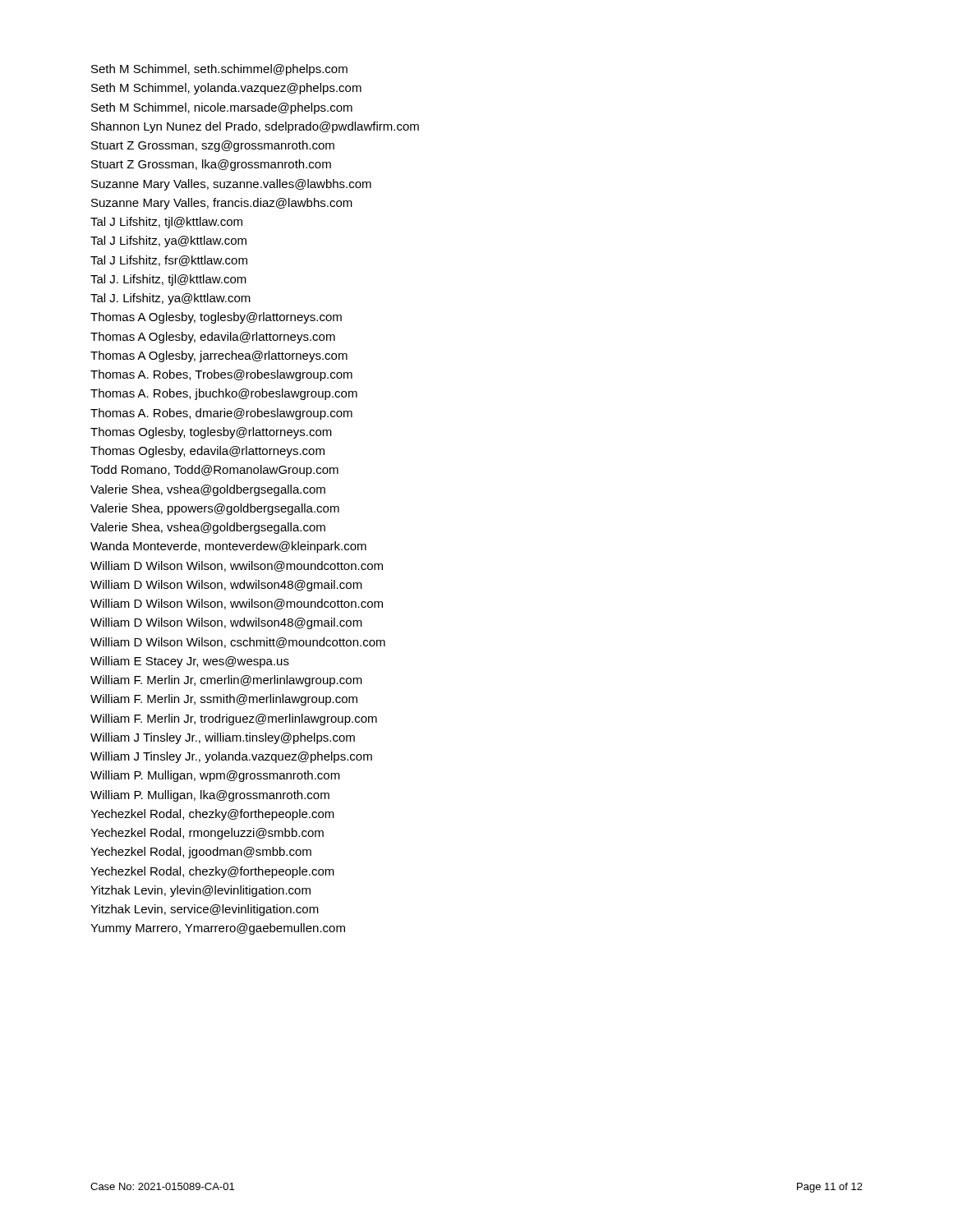This screenshot has height=1232, width=953.
Task: Locate the list item that reads "Thomas A. Robes, dmarie@robeslawgroup.com"
Action: [x=221, y=414]
